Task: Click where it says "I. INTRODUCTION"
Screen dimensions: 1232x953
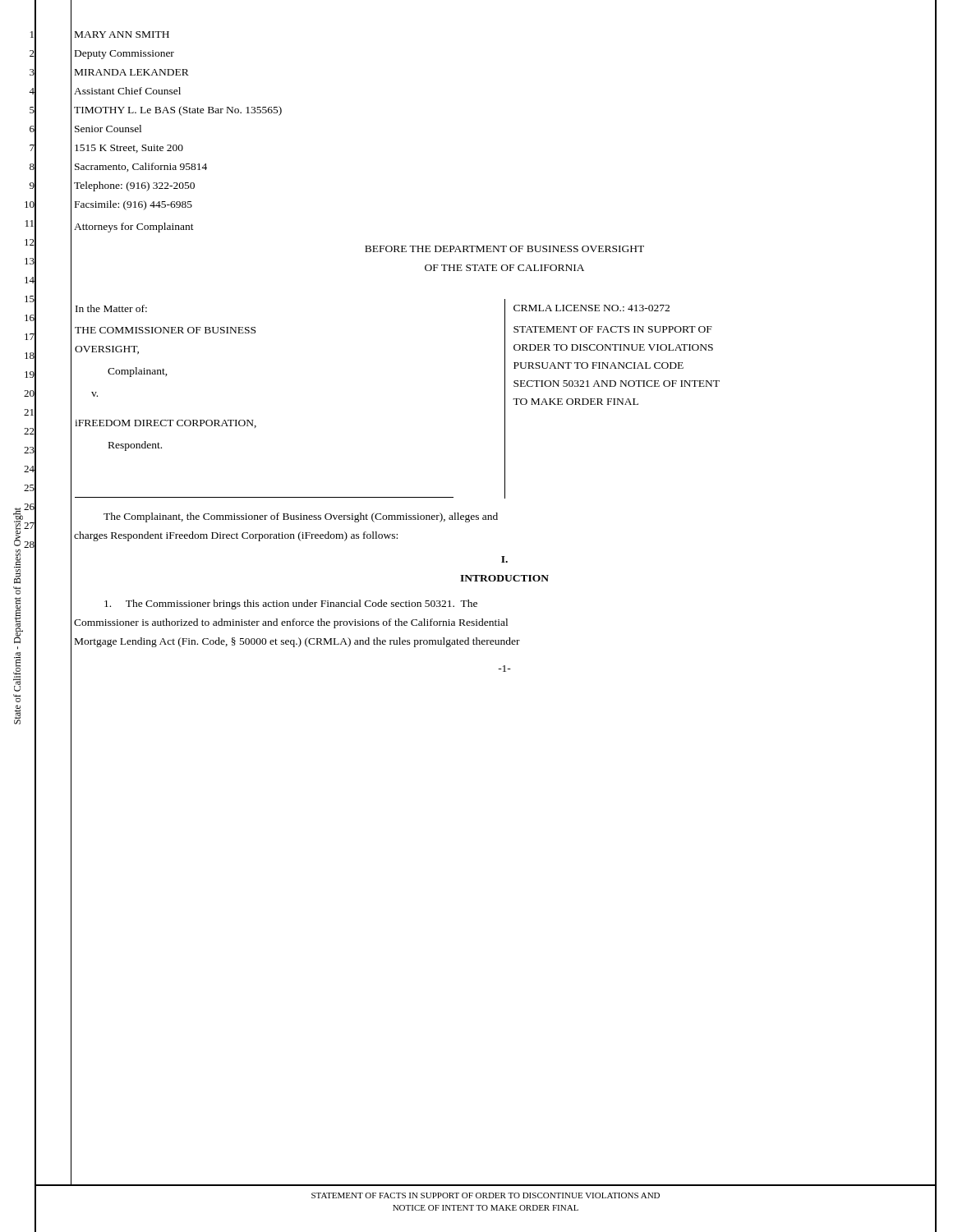Action: point(504,568)
